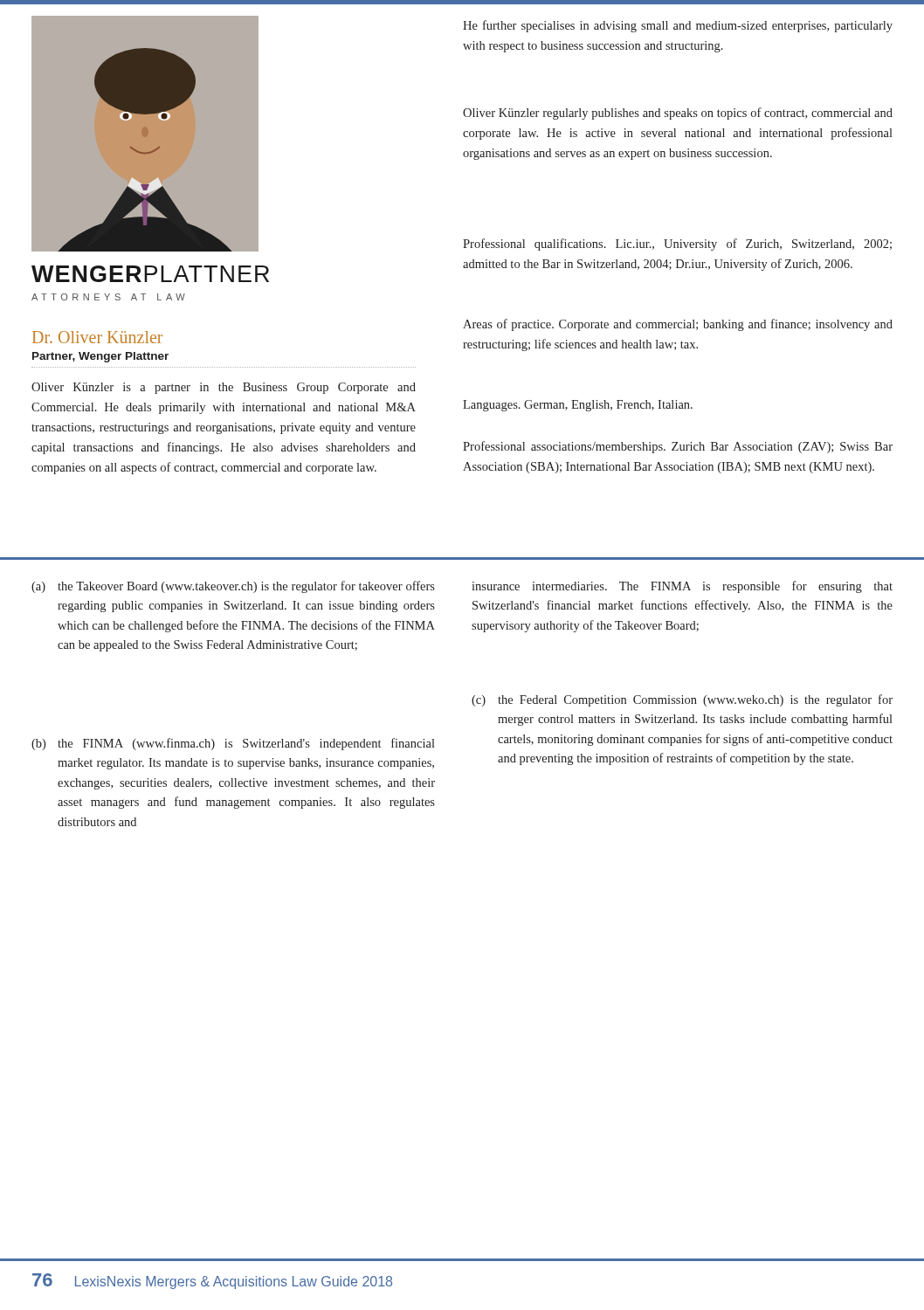Screen dimensions: 1310x924
Task: Click the passage that begins "Oliver Künzler regularly"
Action: click(678, 133)
